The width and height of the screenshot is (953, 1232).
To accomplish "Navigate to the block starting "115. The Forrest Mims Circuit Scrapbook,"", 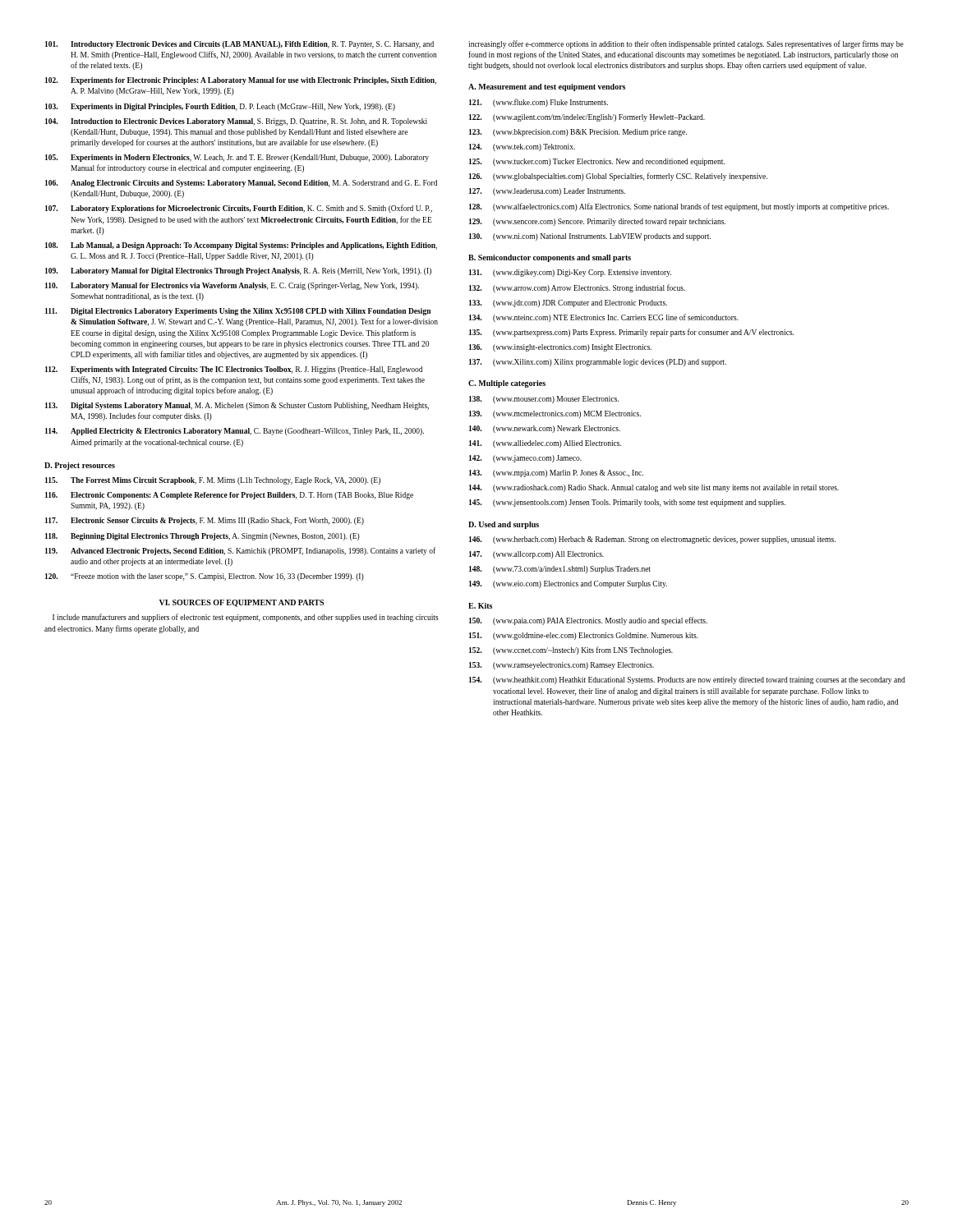I will [242, 481].
